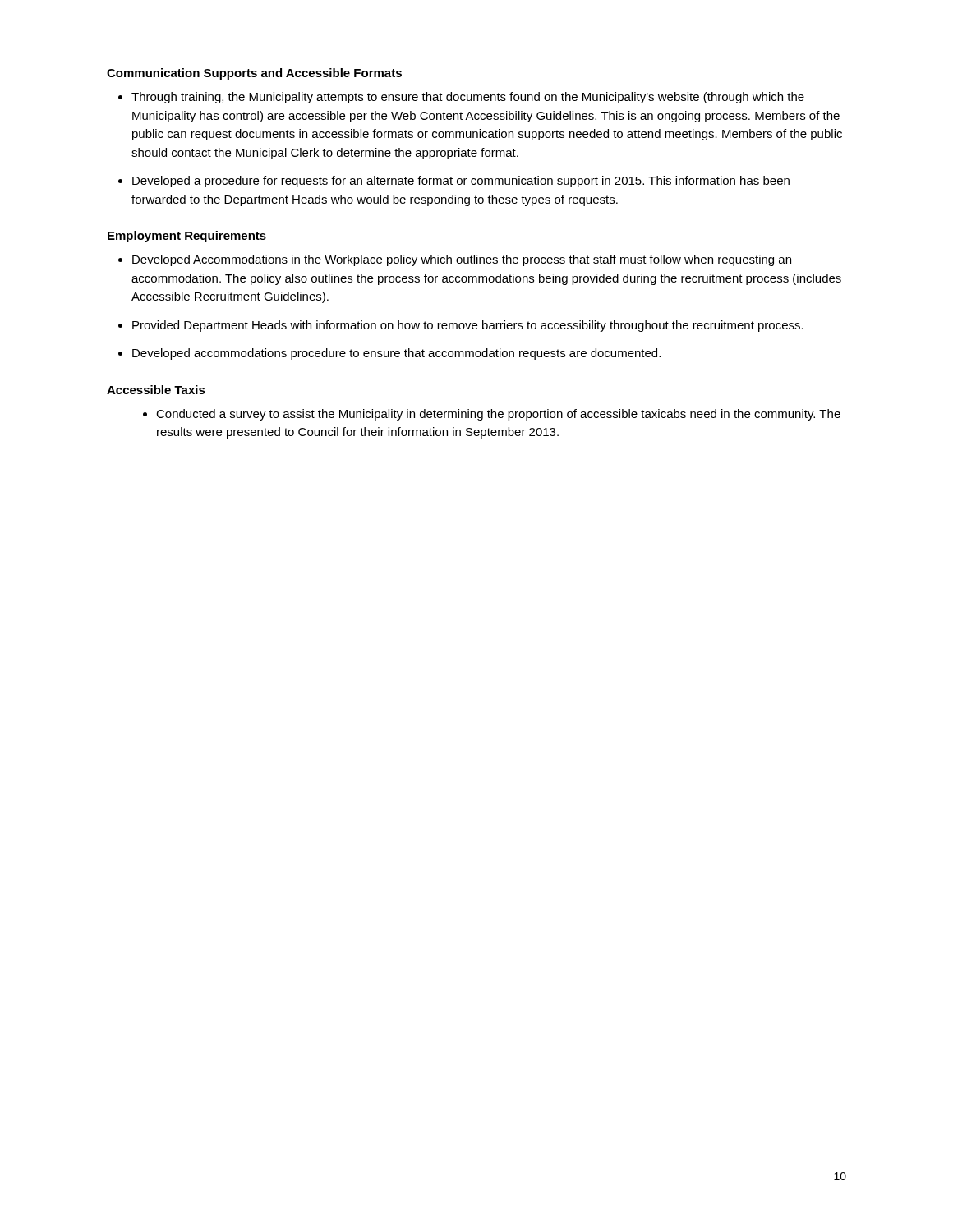Click on the block starting "Developed Accommodations in the Workplace"
953x1232 pixels.
(x=487, y=278)
